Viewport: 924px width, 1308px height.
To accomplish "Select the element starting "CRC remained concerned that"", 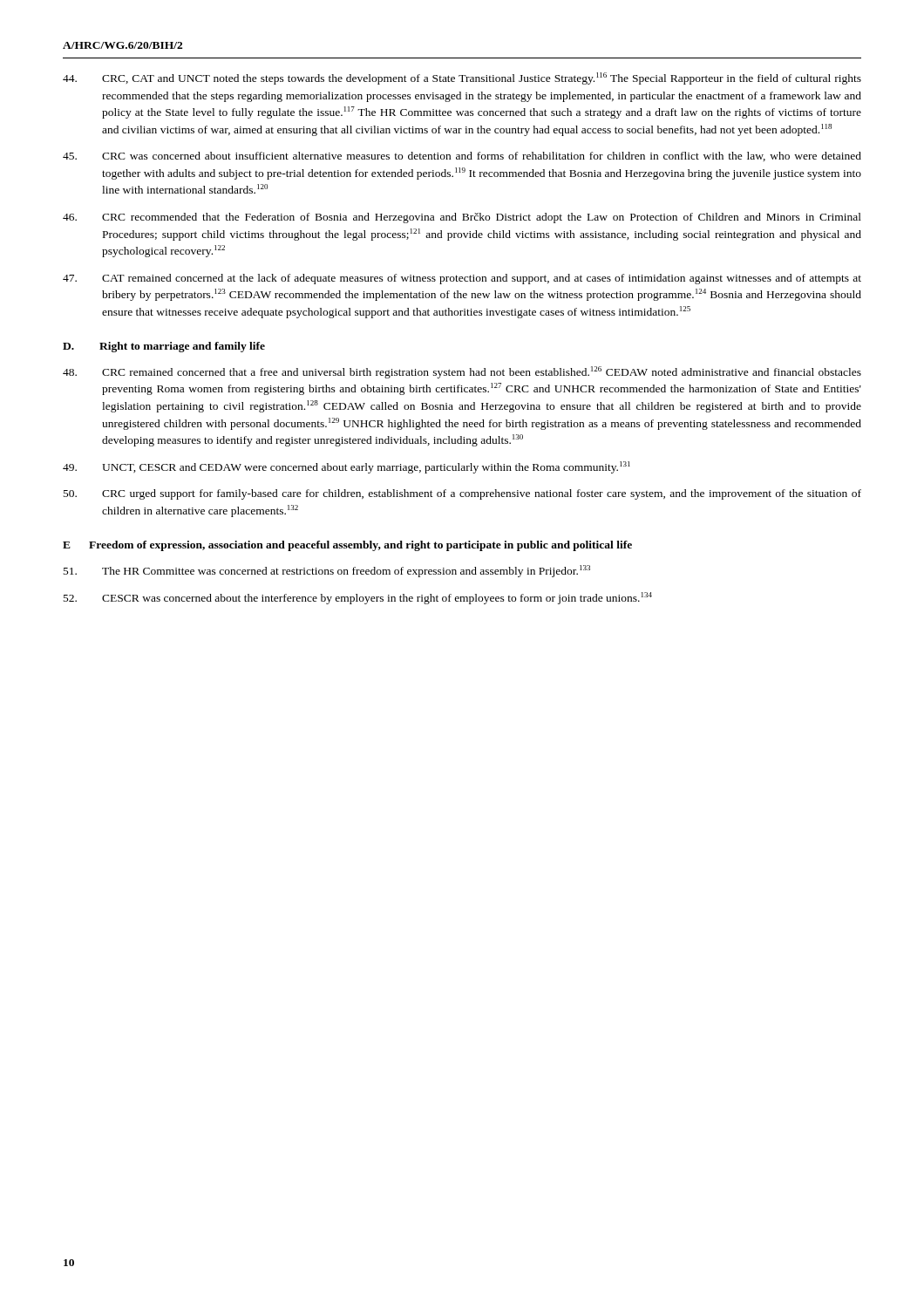I will pyautogui.click(x=462, y=406).
